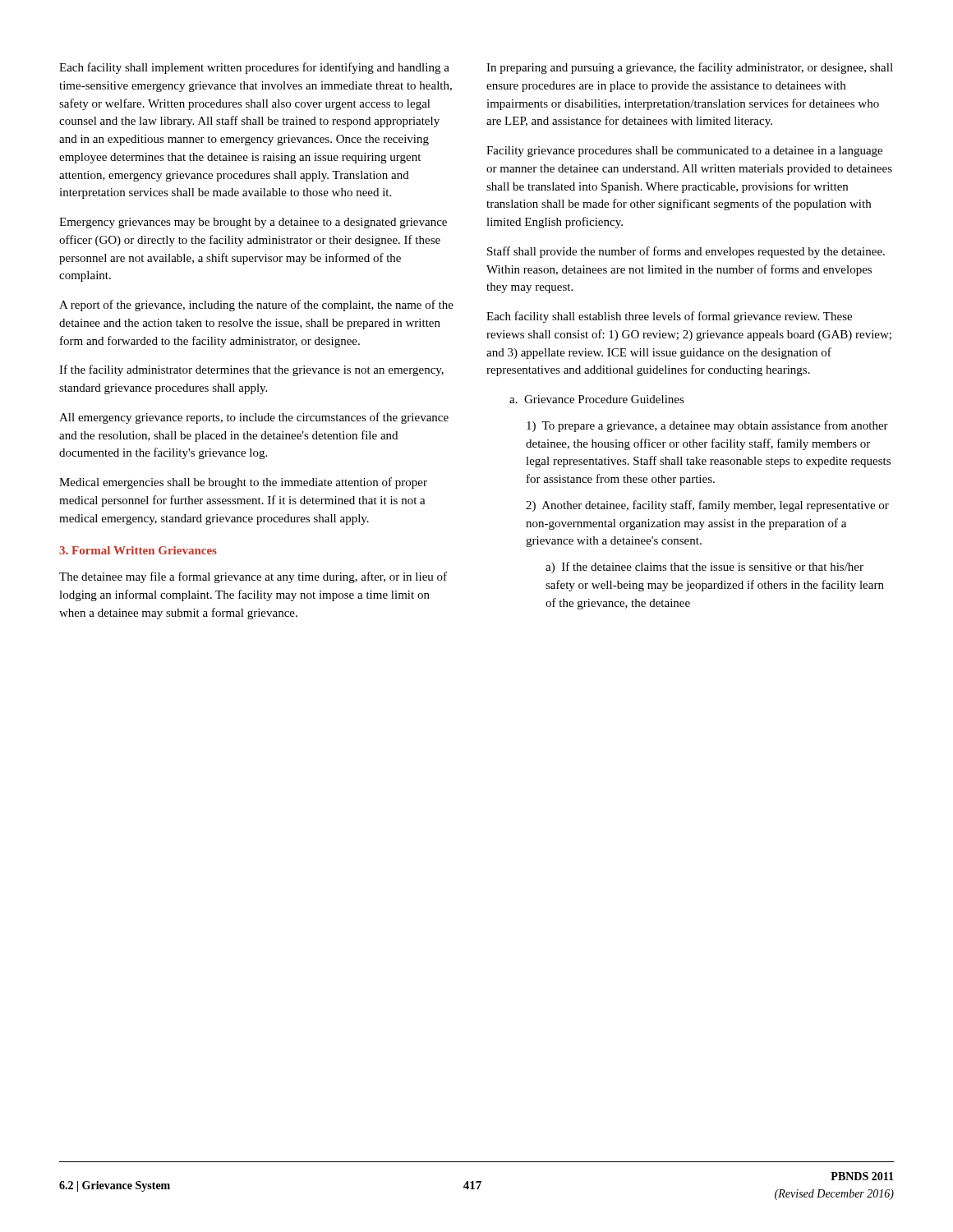
Task: Click on the element starting "3. Formal Written Grievances"
Action: (x=138, y=551)
